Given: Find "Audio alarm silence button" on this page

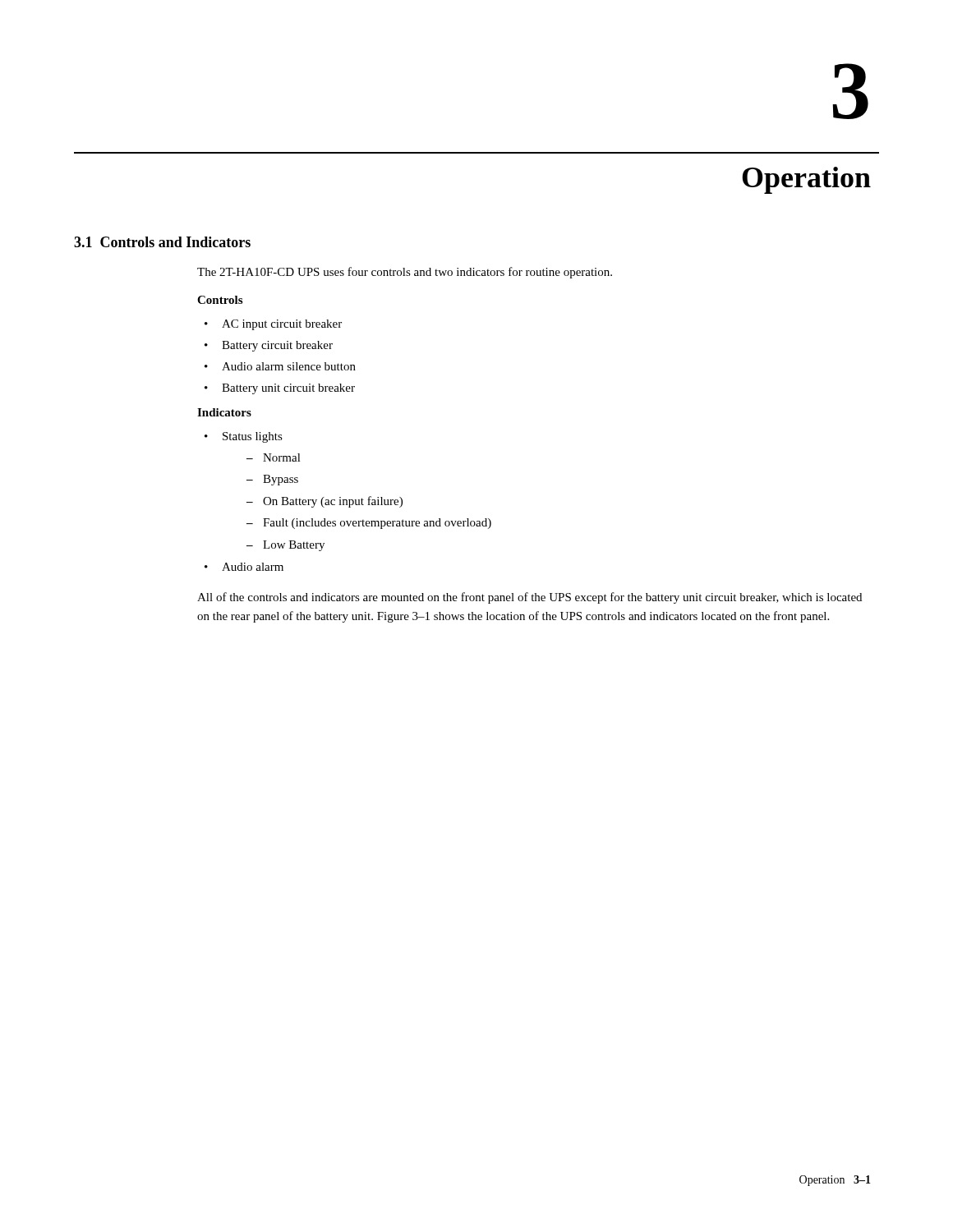Looking at the screenshot, I should tap(289, 366).
